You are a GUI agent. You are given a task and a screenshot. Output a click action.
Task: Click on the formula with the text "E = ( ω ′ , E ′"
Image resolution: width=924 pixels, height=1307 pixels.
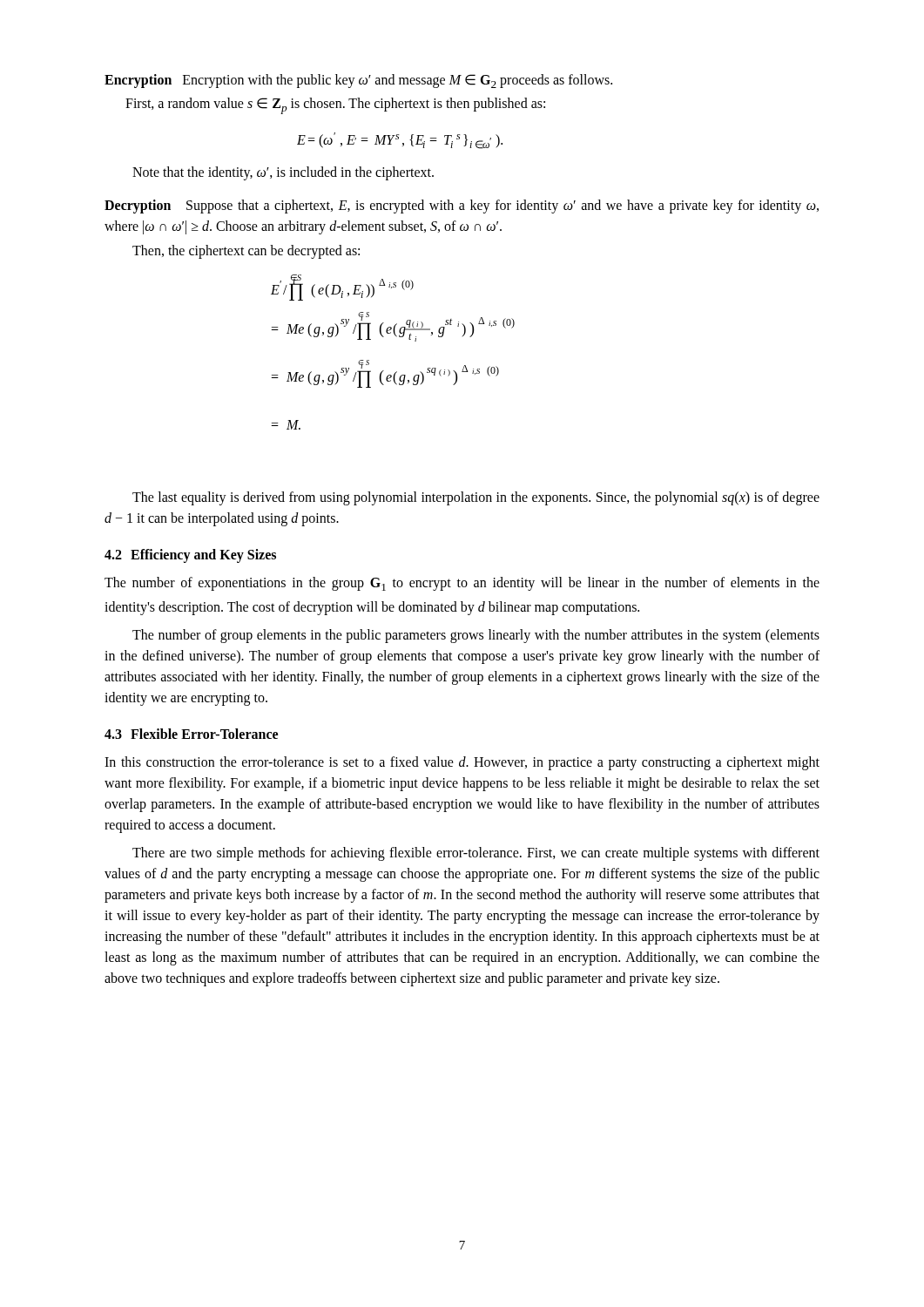point(462,139)
